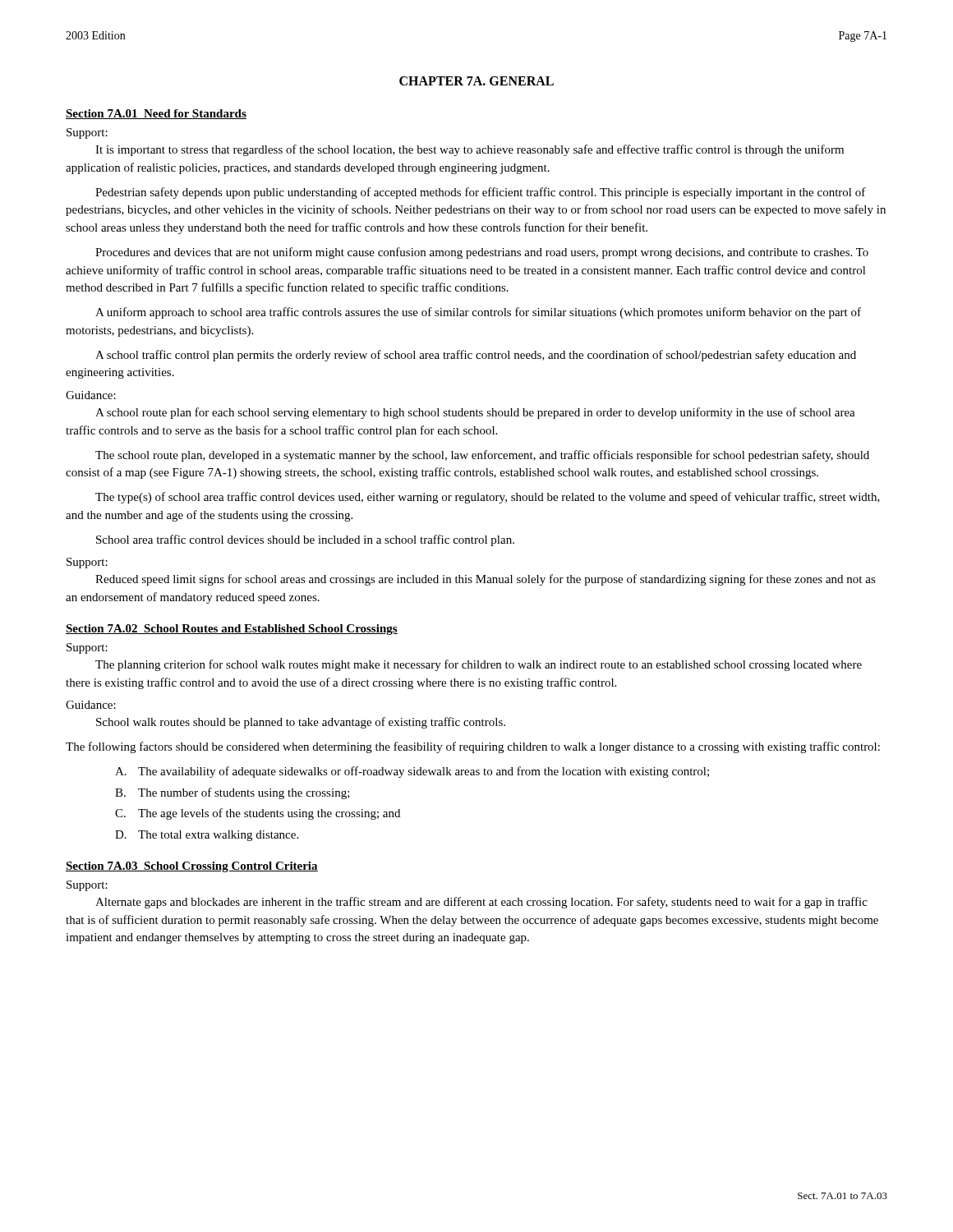
Task: Point to the element starting "Section 7A.03 School"
Action: [x=192, y=865]
